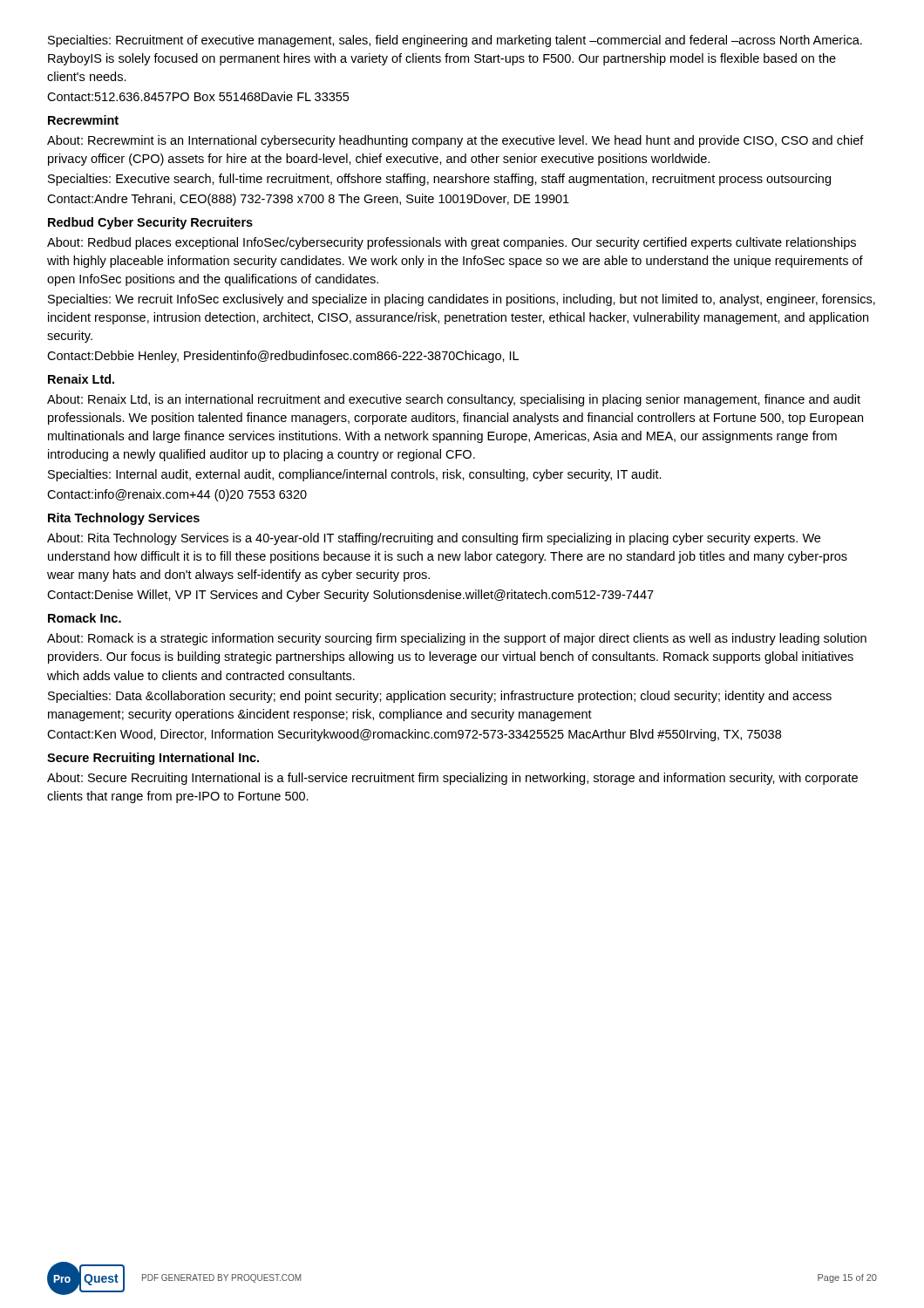
Task: Point to "Contact:info@renaix.com+44 (0)20 7553 6320"
Action: point(177,495)
